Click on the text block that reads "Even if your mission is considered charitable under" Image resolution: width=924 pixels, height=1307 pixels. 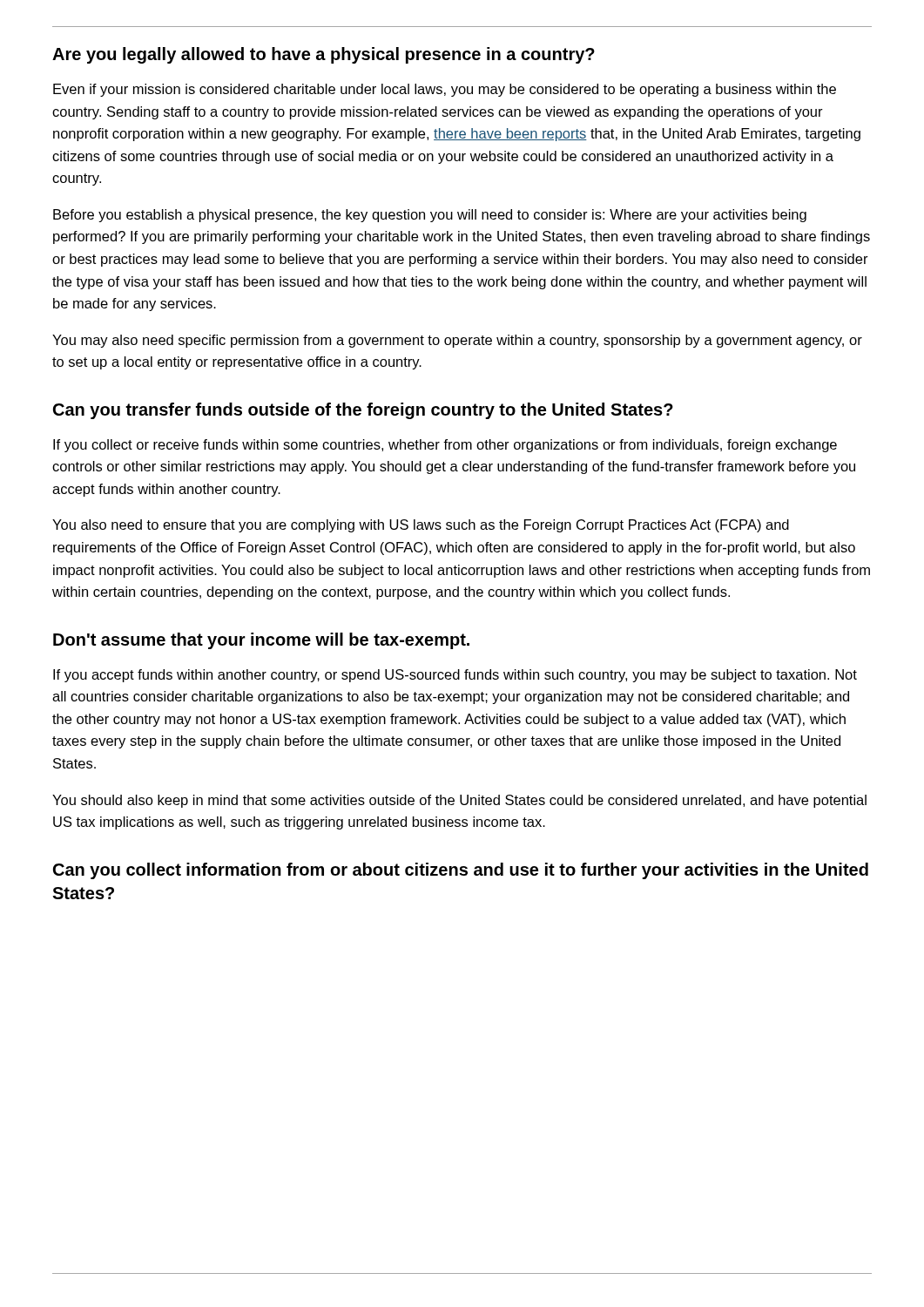[457, 133]
